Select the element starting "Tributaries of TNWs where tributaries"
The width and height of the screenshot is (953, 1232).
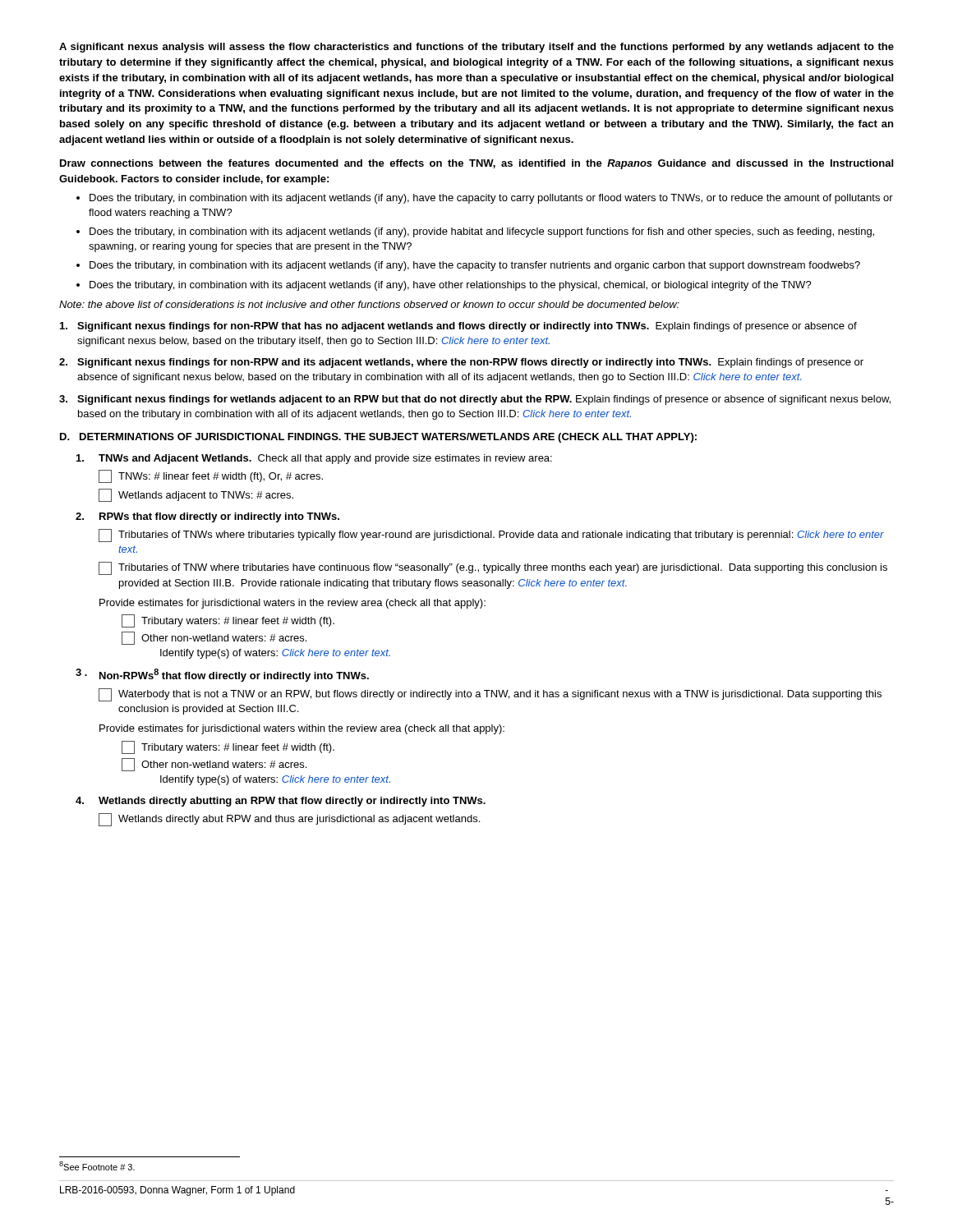496,542
